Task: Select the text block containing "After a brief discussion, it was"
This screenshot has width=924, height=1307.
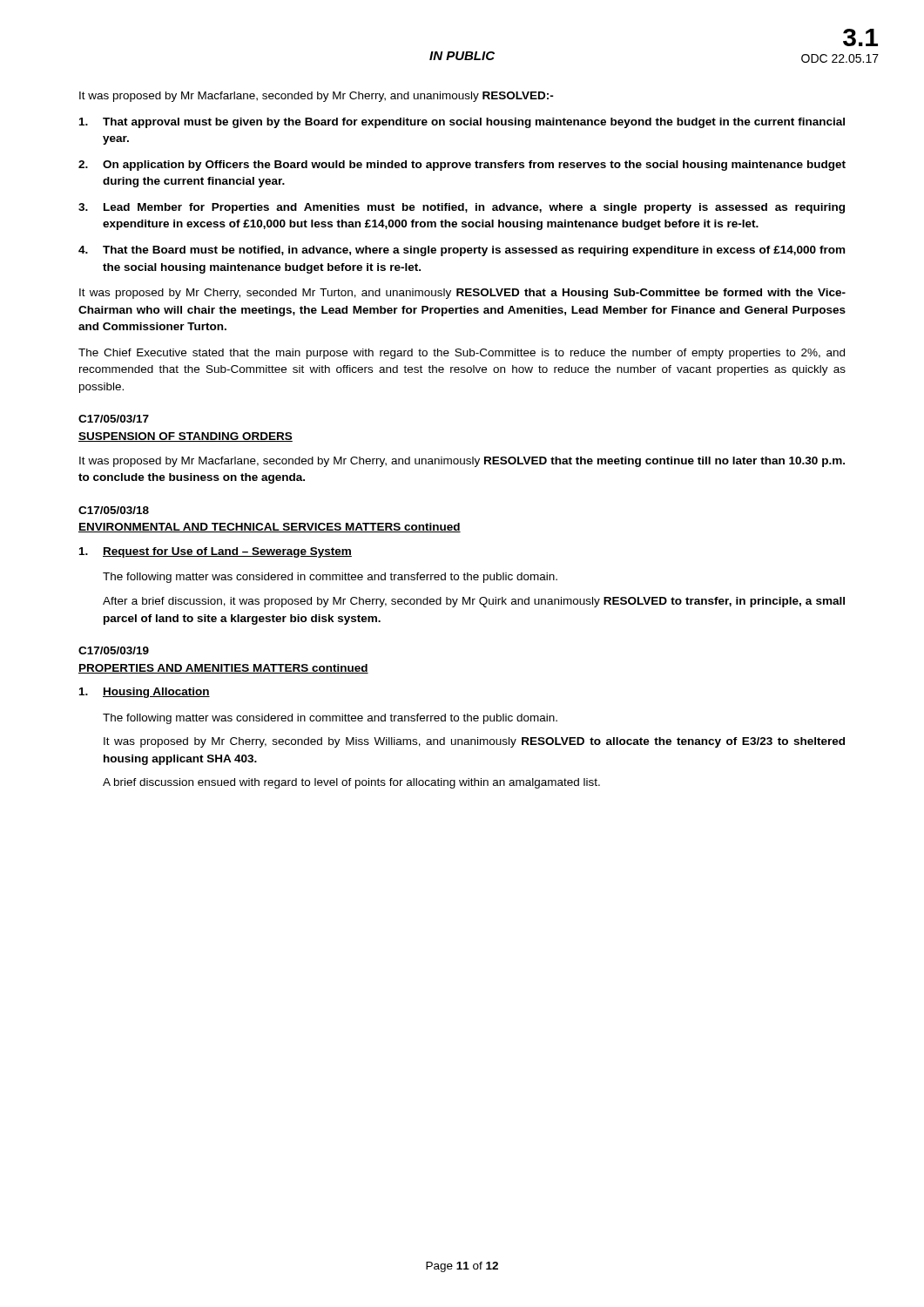Action: [474, 609]
